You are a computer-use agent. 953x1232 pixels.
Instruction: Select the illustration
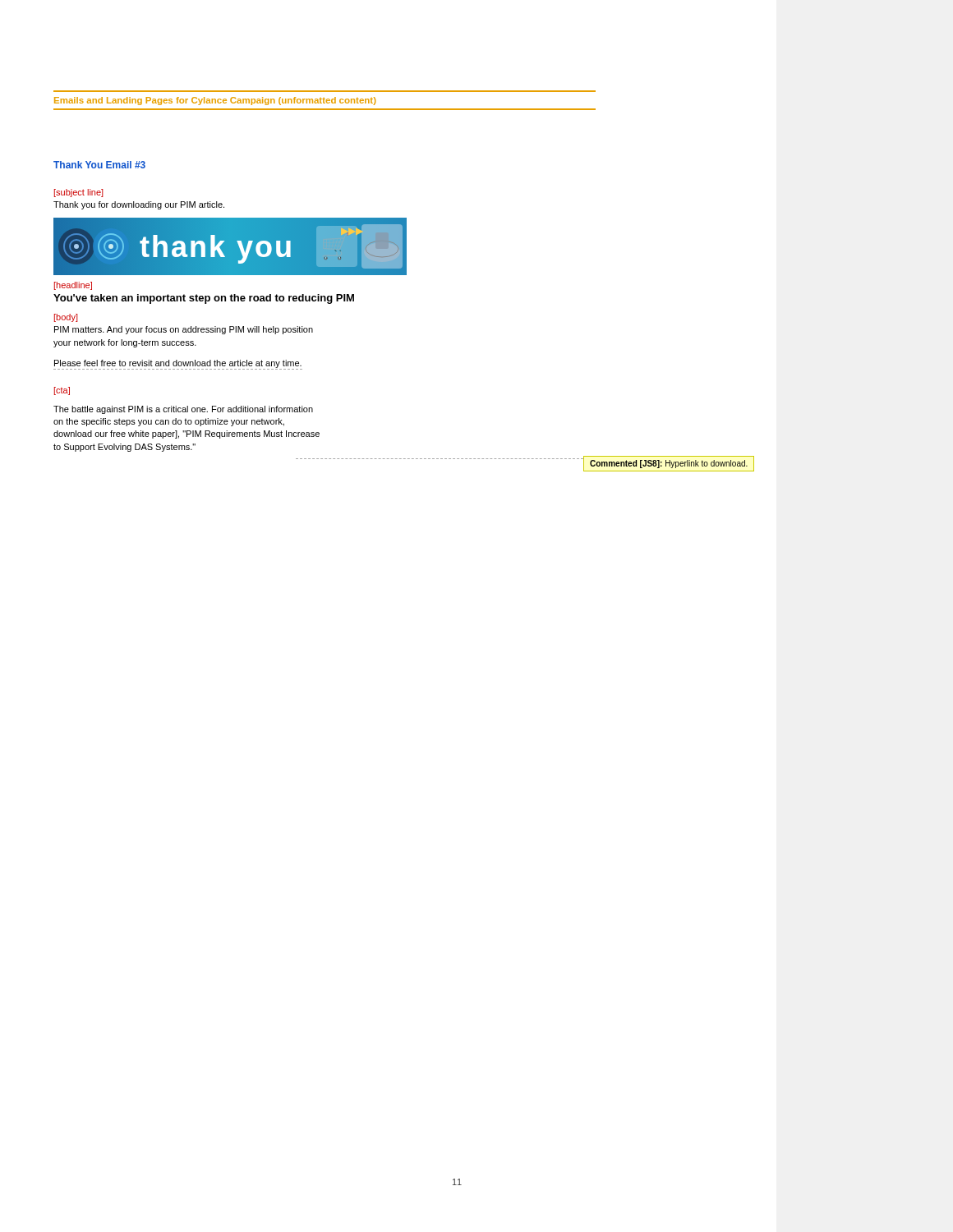coord(341,248)
